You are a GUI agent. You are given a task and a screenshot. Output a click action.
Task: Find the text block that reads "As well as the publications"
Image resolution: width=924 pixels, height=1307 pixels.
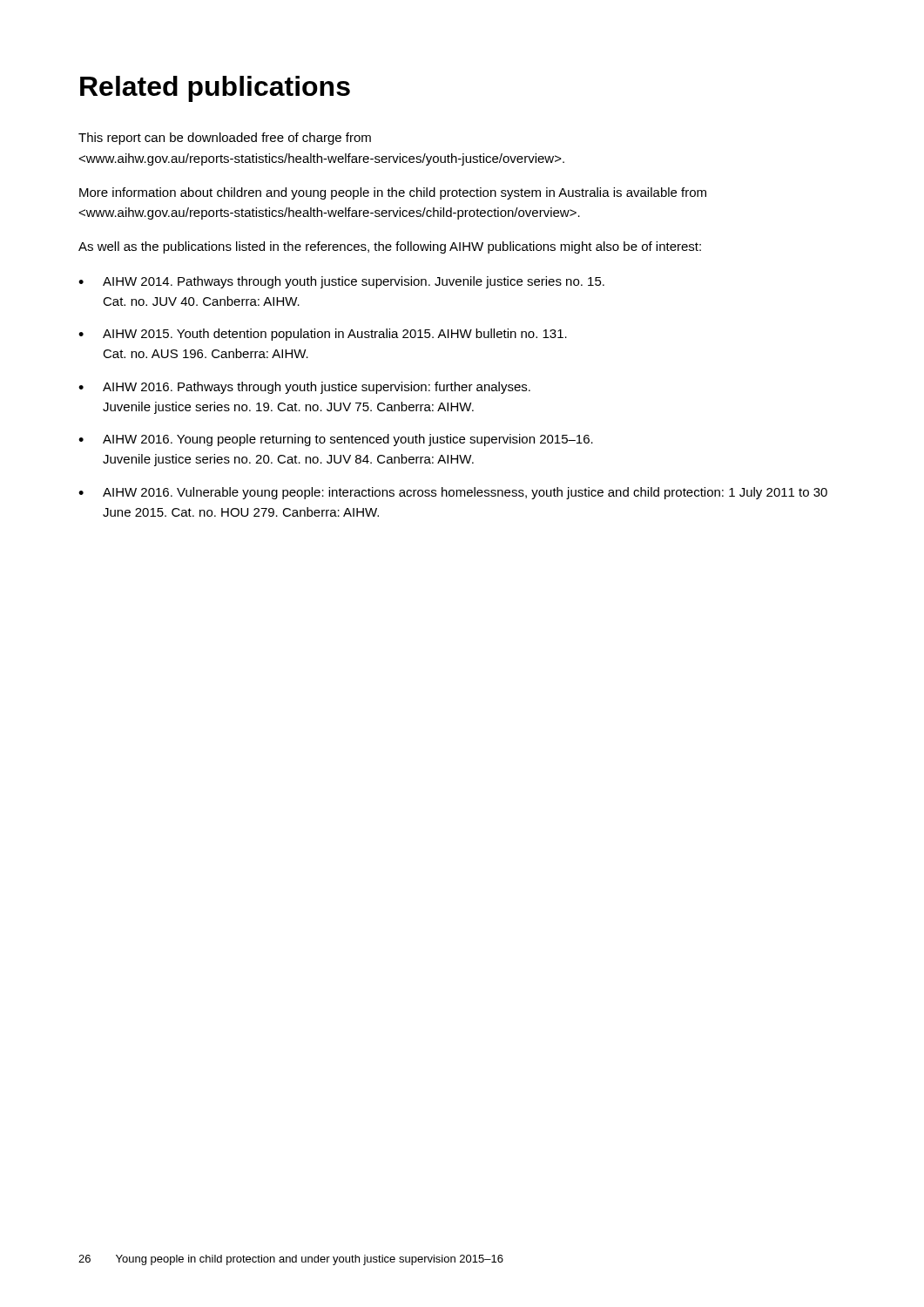coord(390,247)
